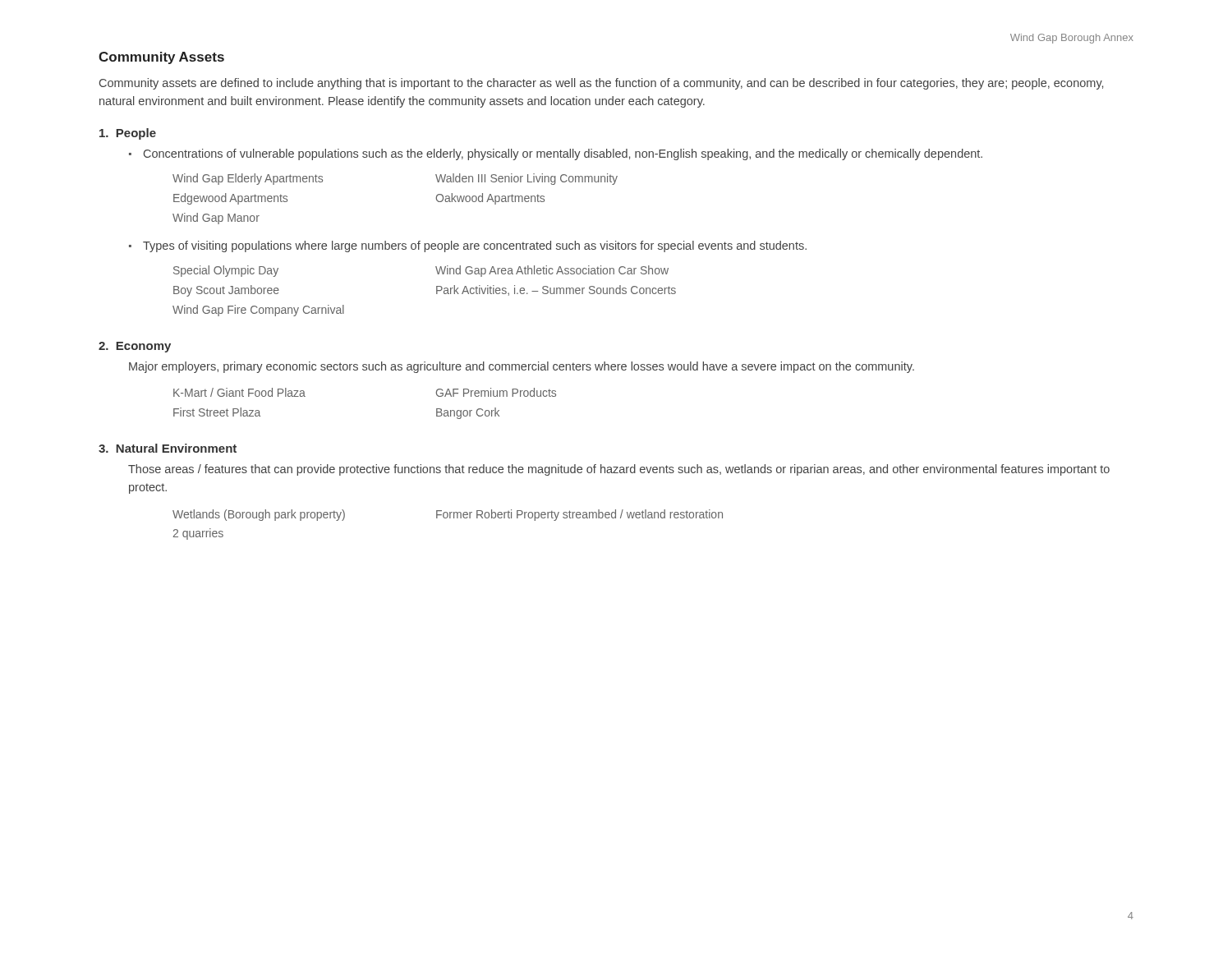Where is the passage that starts "Major employers, primary"?
Viewport: 1232px width, 953px height.
pyautogui.click(x=522, y=366)
